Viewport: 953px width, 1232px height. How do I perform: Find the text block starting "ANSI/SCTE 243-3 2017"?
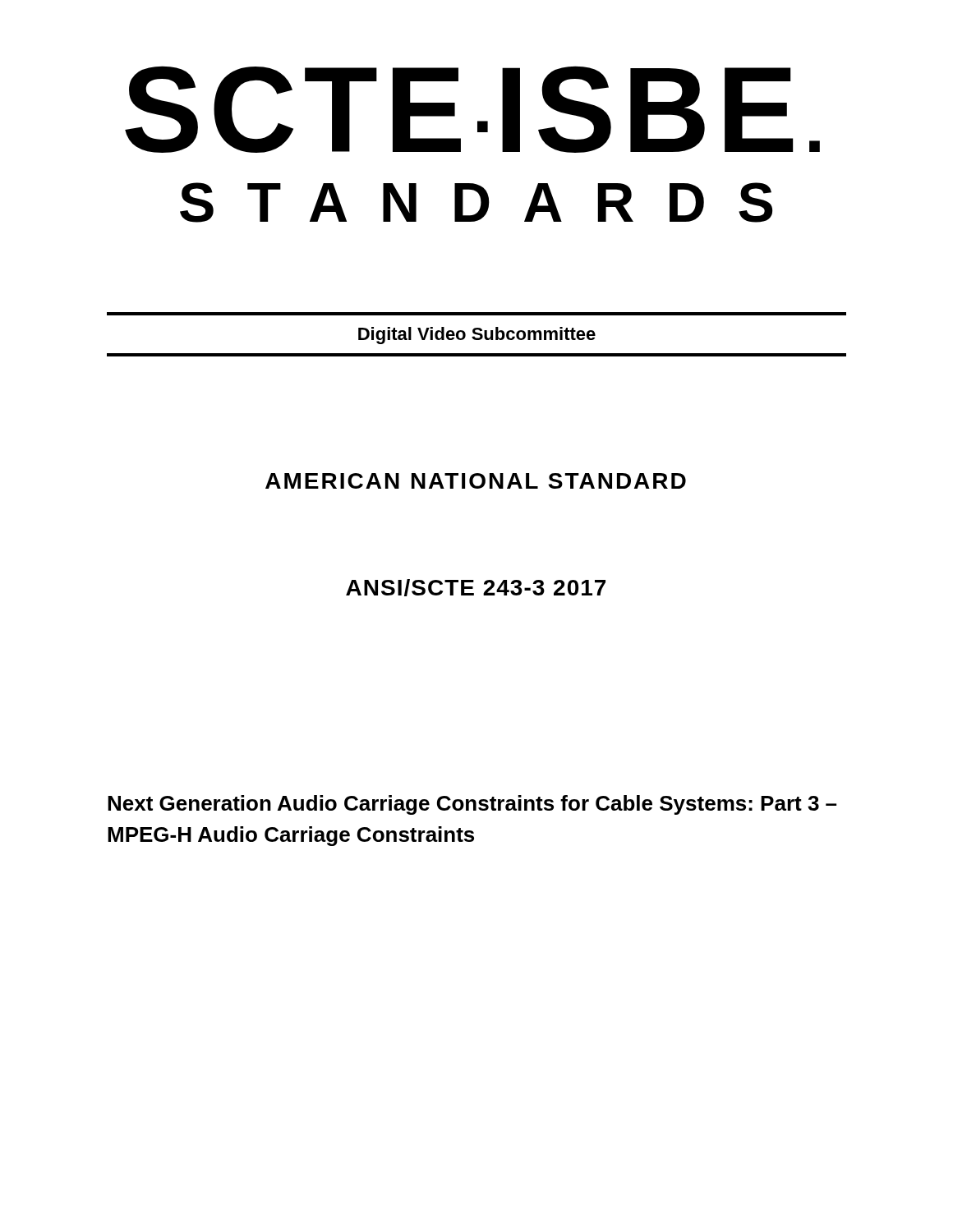[x=476, y=588]
